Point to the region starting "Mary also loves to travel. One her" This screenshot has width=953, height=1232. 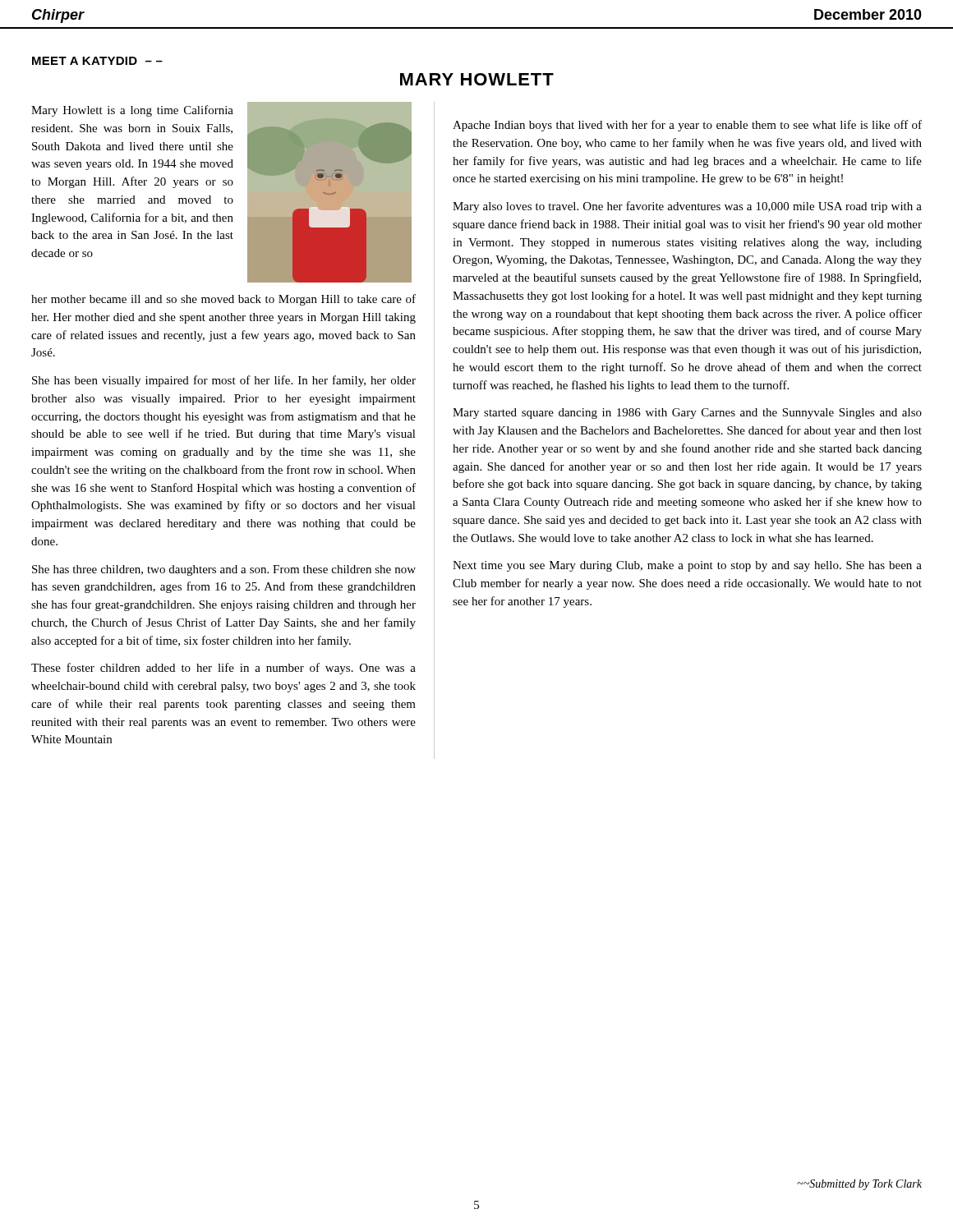(687, 295)
